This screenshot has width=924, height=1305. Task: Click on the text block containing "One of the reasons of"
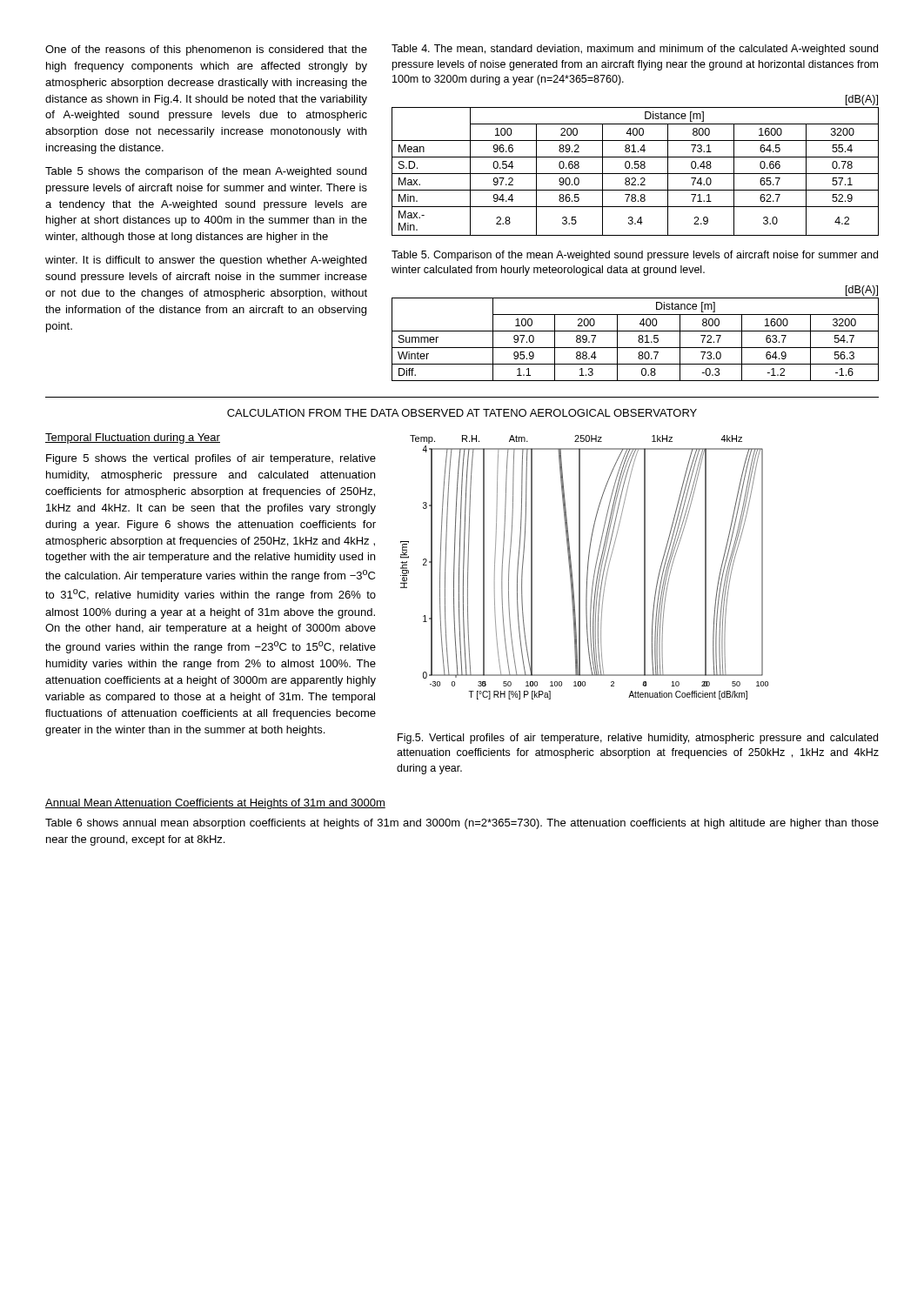coord(206,144)
